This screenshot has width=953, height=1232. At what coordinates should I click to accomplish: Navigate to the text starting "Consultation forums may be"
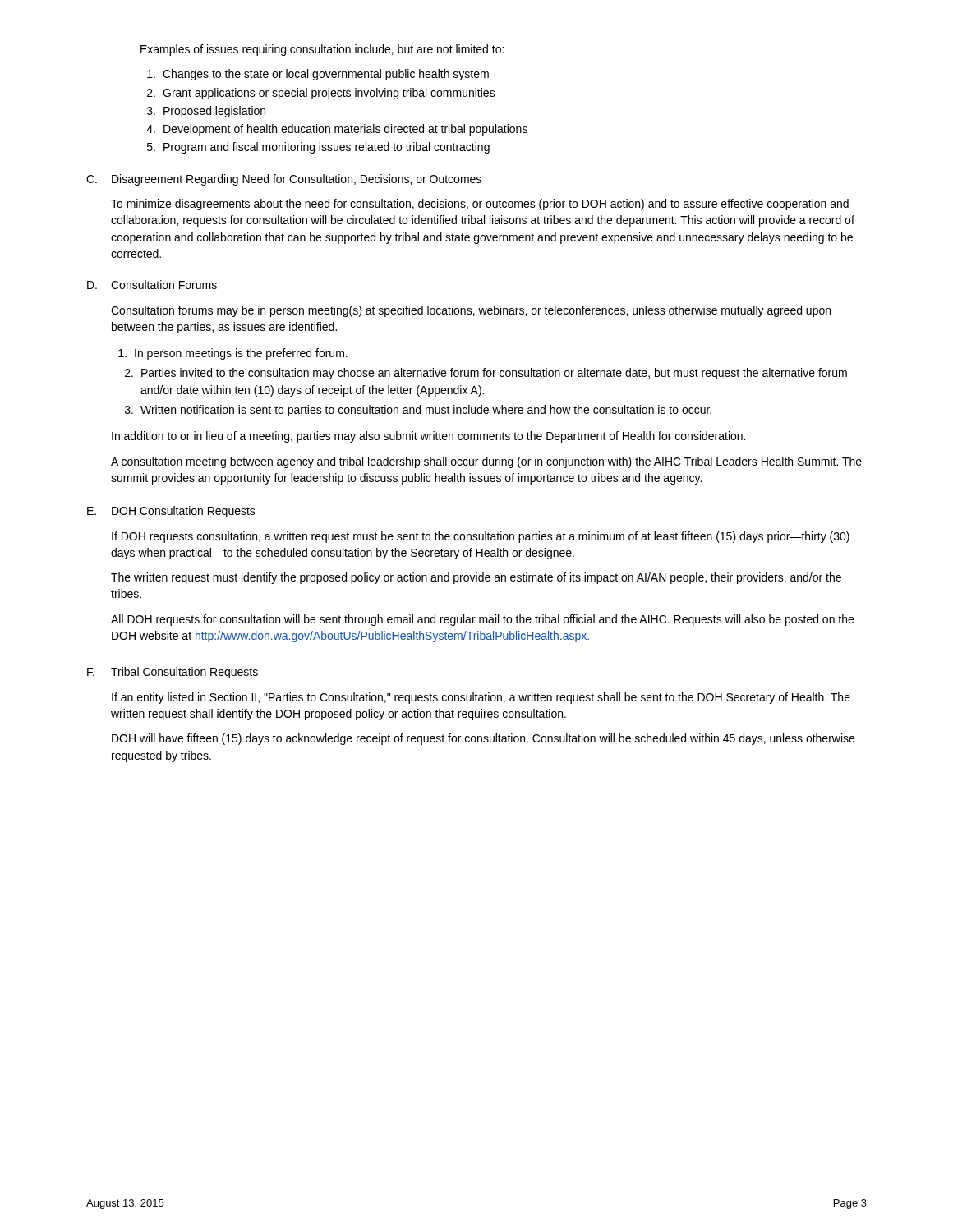pyautogui.click(x=471, y=318)
